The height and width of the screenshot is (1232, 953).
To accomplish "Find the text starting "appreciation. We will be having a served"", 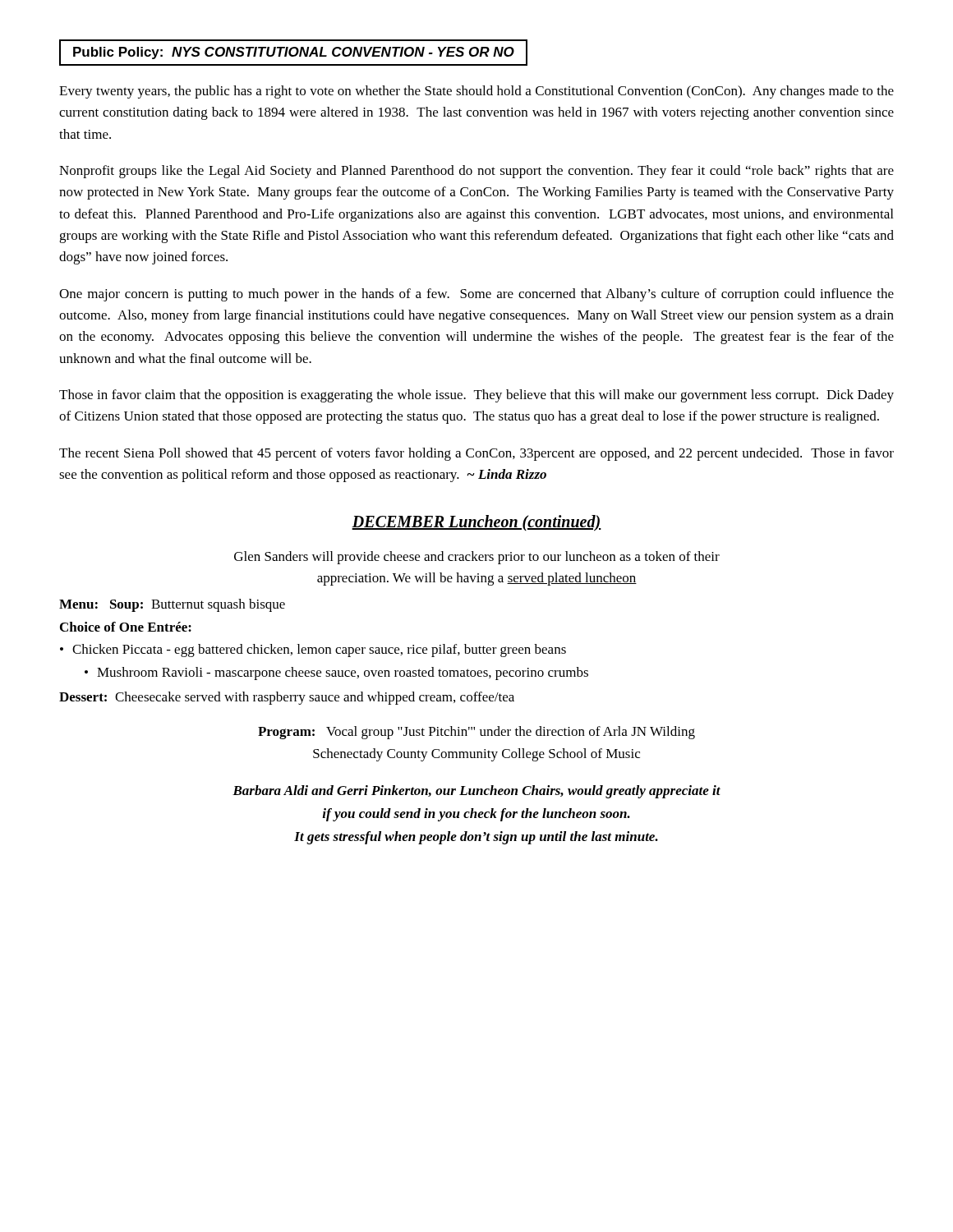I will pyautogui.click(x=476, y=578).
